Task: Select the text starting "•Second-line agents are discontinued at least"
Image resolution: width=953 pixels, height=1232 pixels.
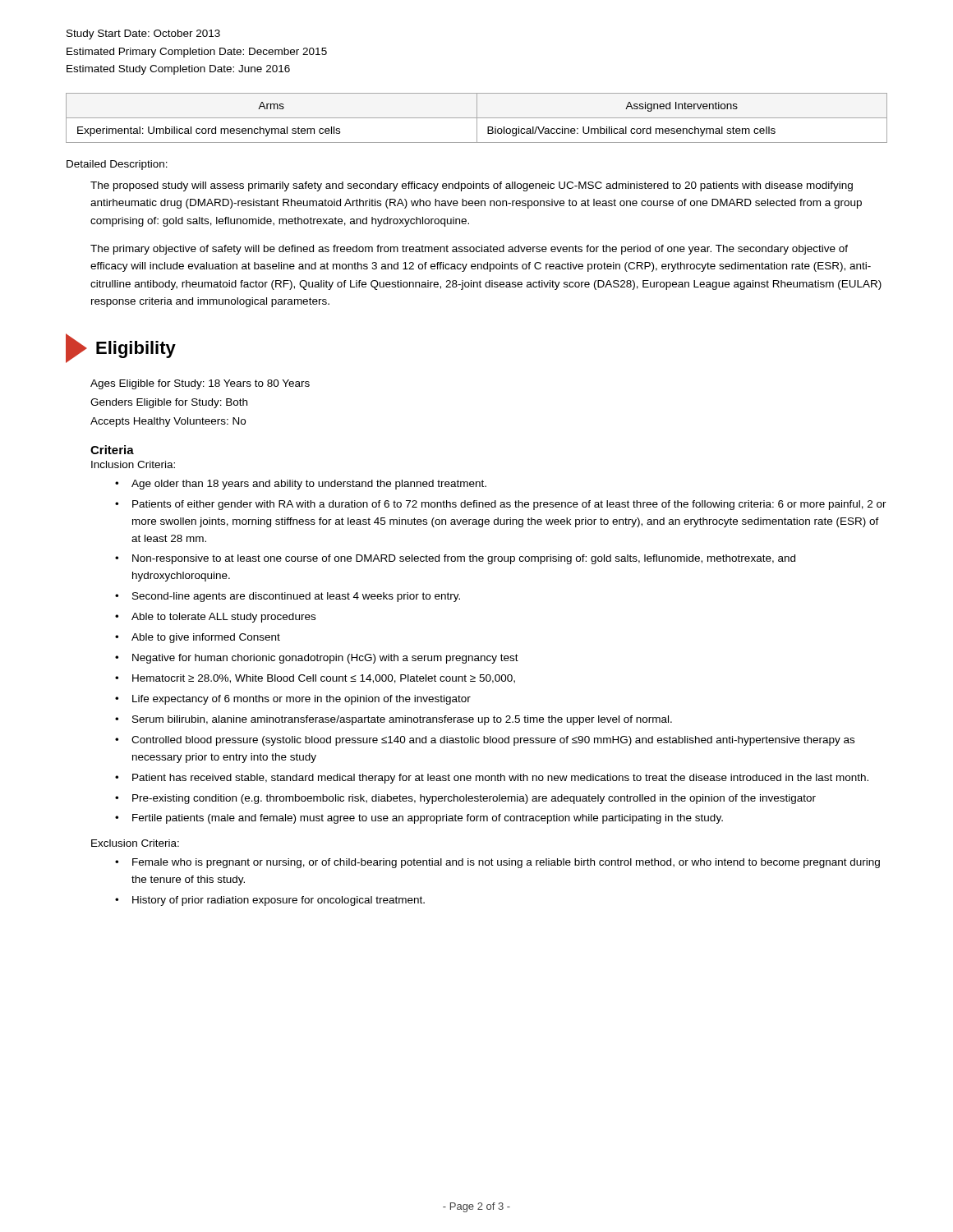Action: pos(288,597)
